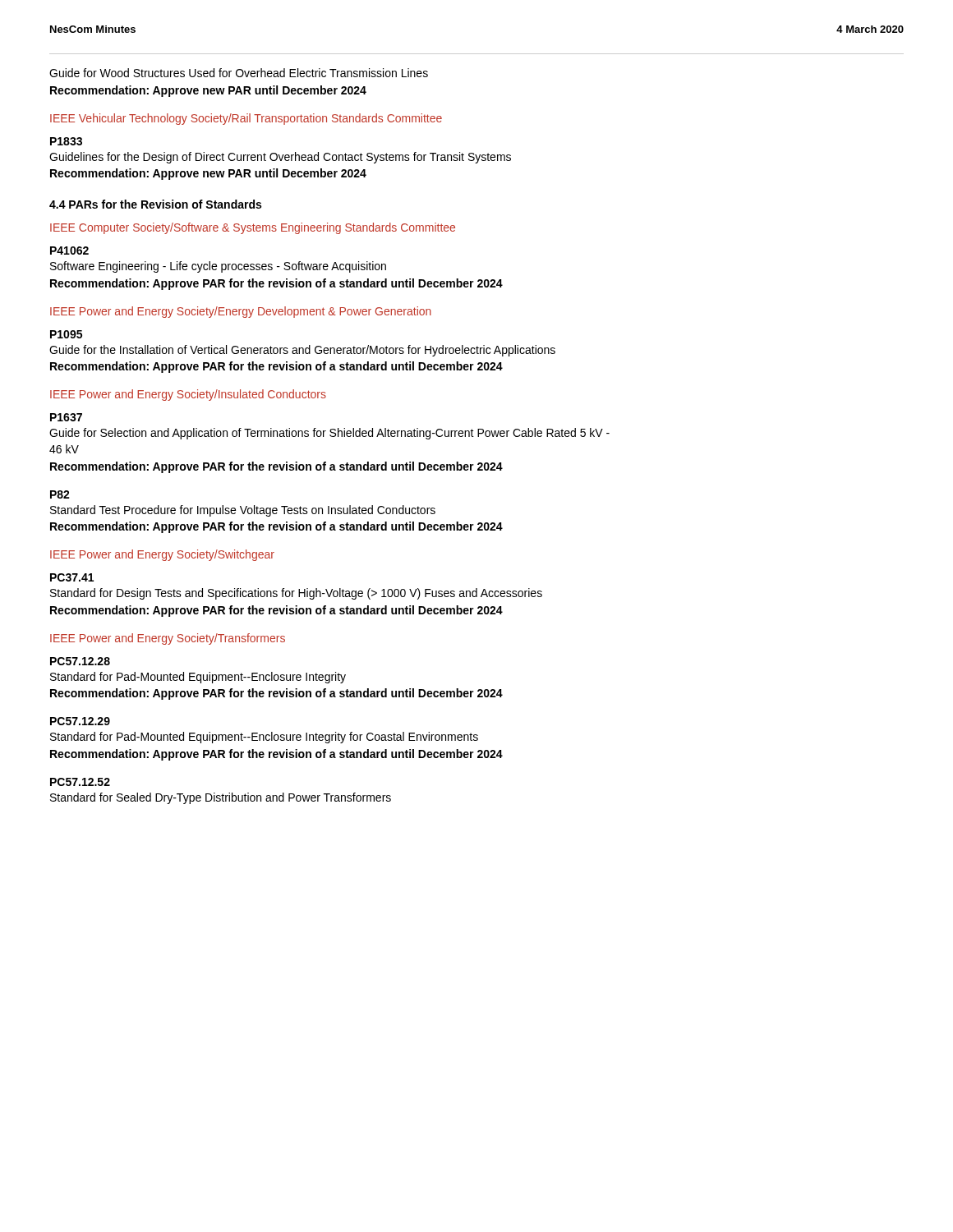Find the block on this page that starts "P82 Standard Test Procedure for Impulse"

pyautogui.click(x=60, y=494)
